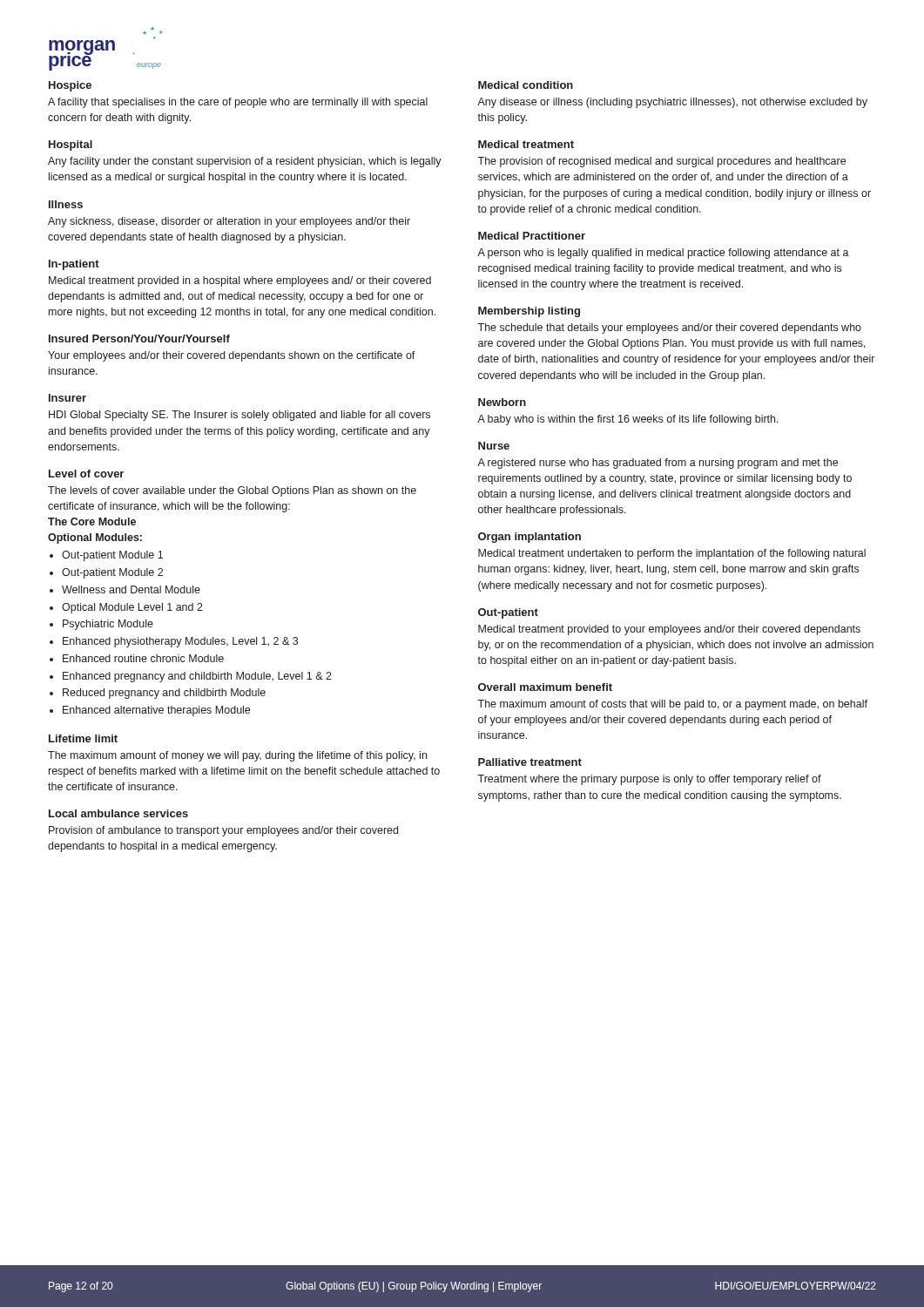The height and width of the screenshot is (1307, 924).
Task: Point to "Enhanced routine chronic Module"
Action: click(143, 659)
